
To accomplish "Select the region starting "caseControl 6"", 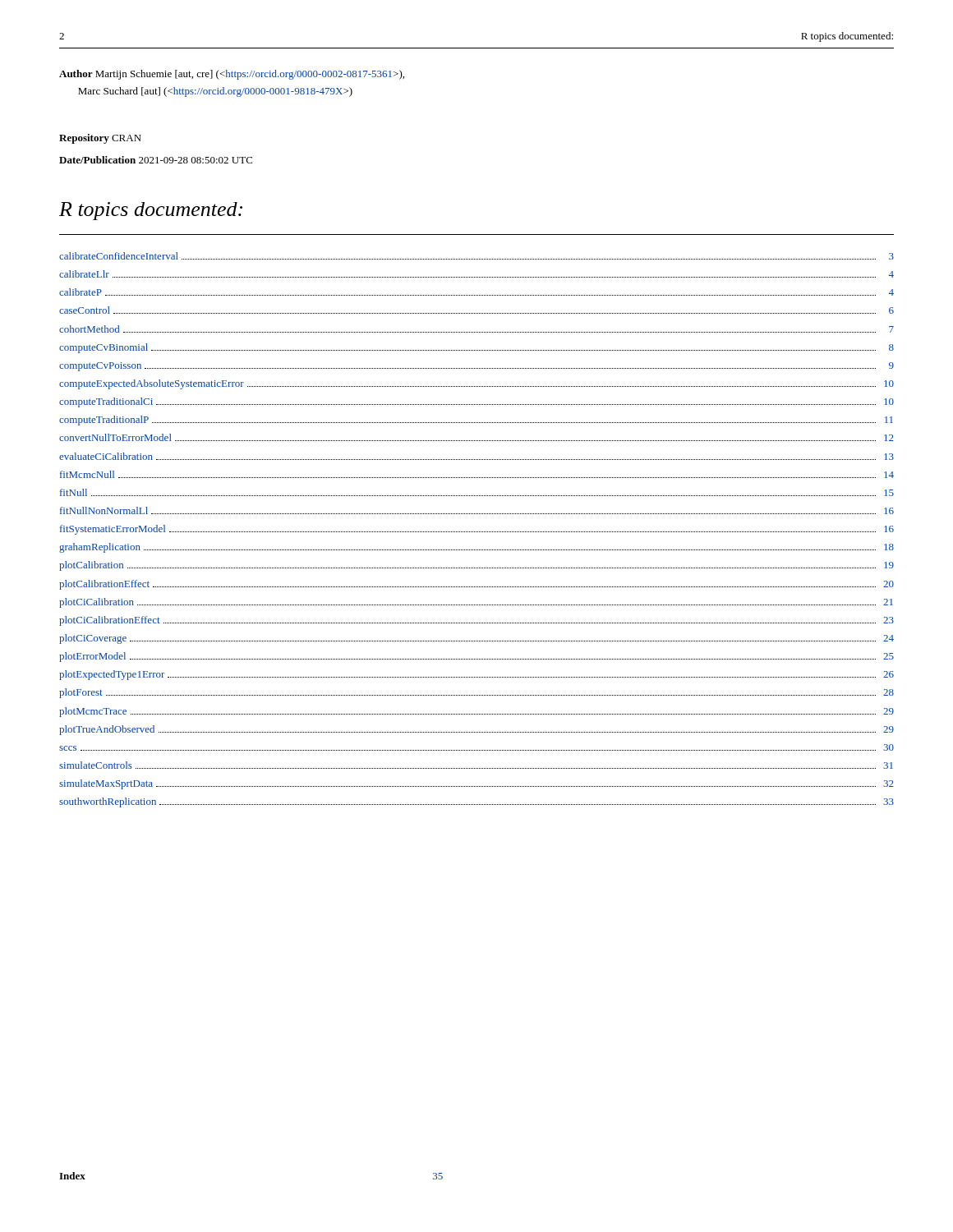I will [476, 311].
